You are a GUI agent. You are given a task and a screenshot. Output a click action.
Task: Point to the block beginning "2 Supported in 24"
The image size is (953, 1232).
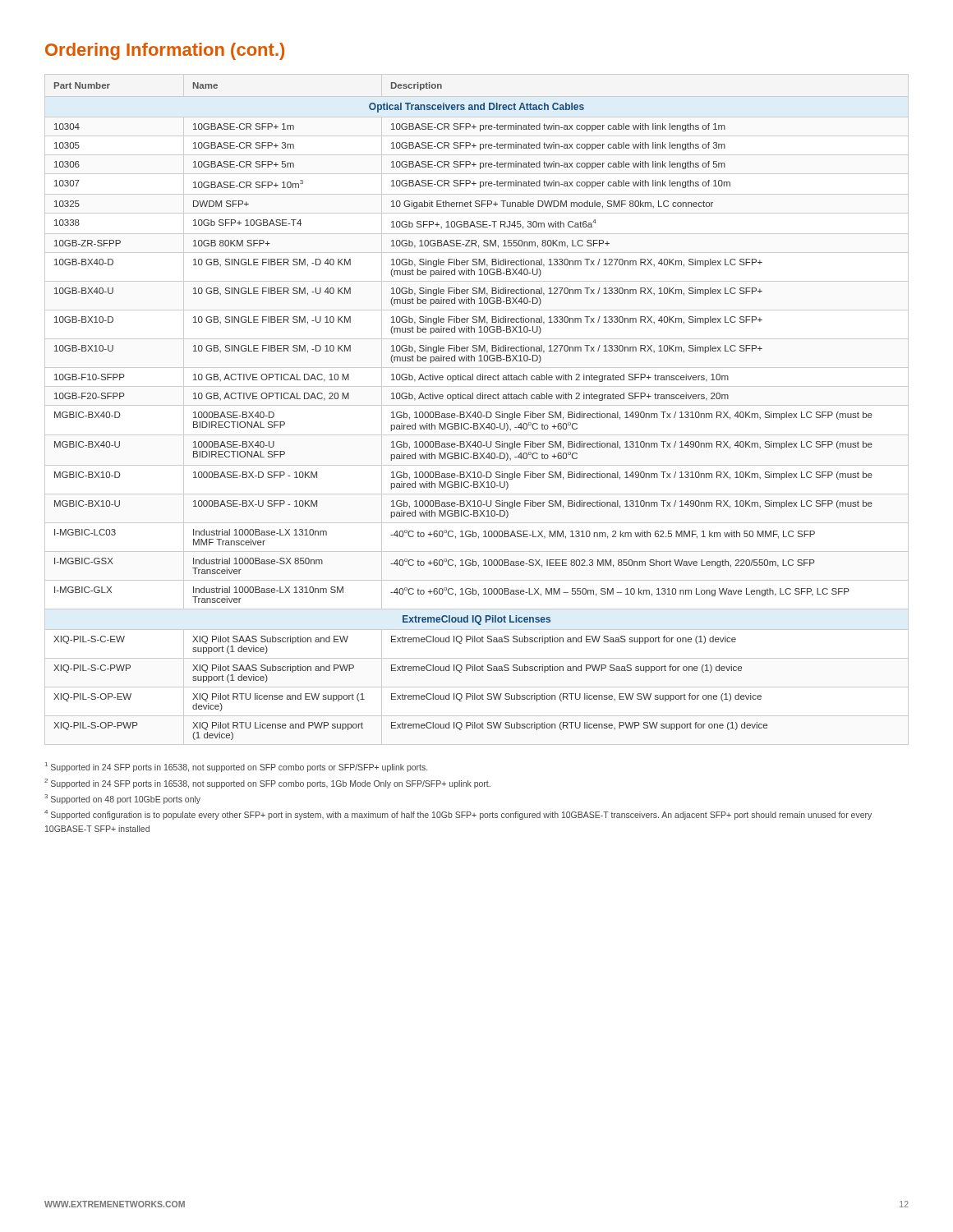point(476,783)
